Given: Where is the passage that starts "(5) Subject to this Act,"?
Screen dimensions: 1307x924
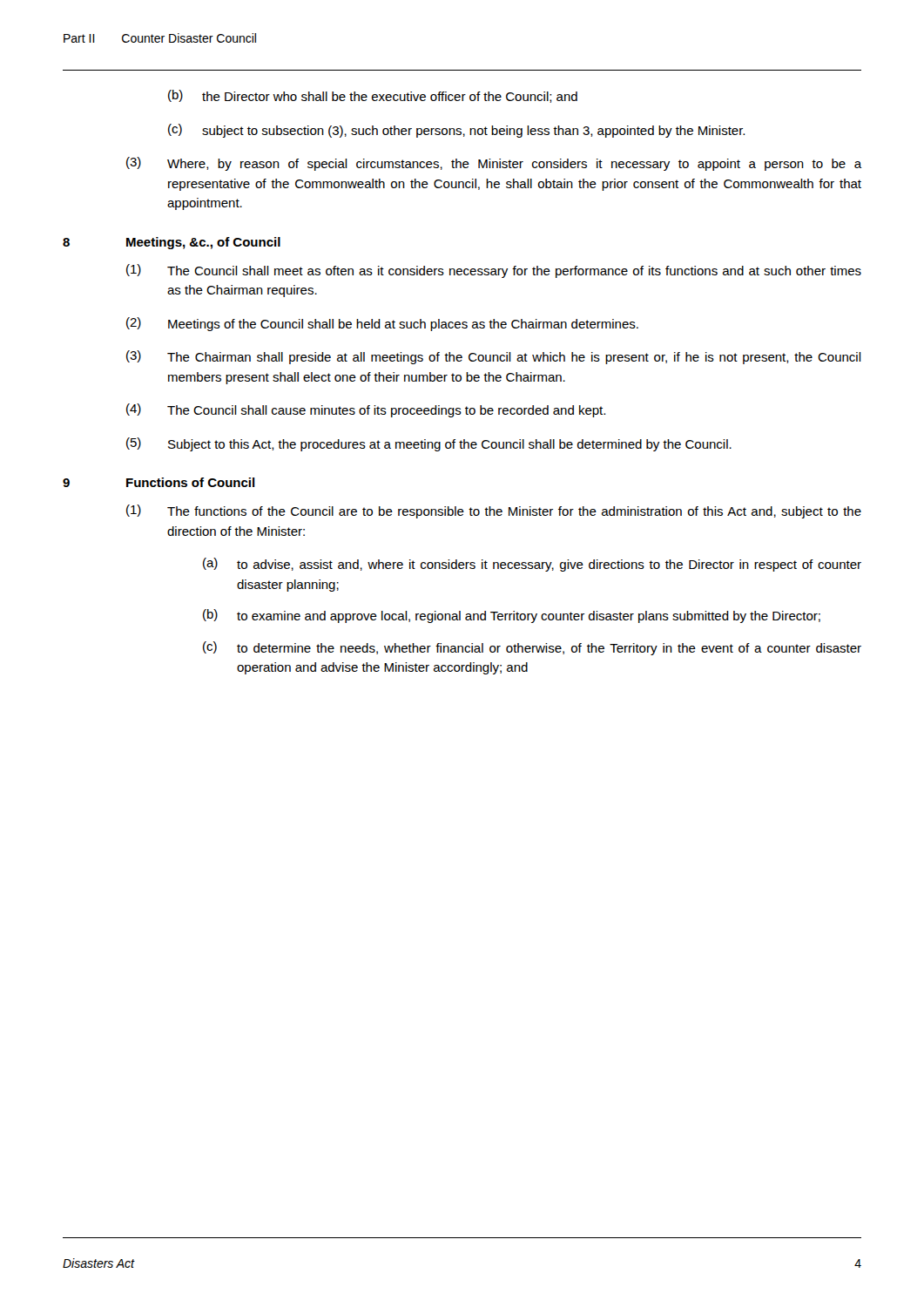Looking at the screenshot, I should pos(493,444).
